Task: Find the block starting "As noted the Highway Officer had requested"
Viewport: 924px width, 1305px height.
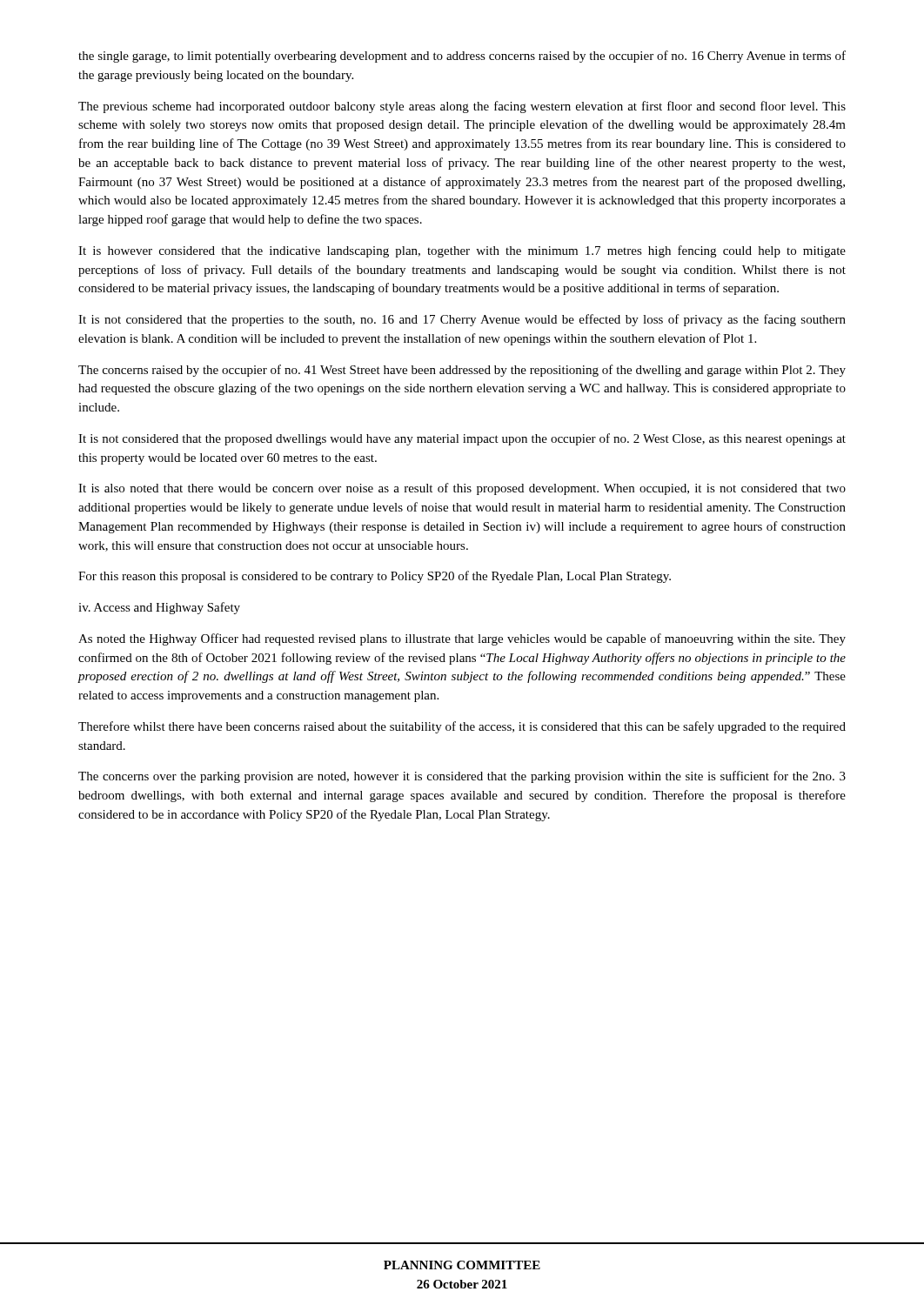Action: [x=462, y=667]
